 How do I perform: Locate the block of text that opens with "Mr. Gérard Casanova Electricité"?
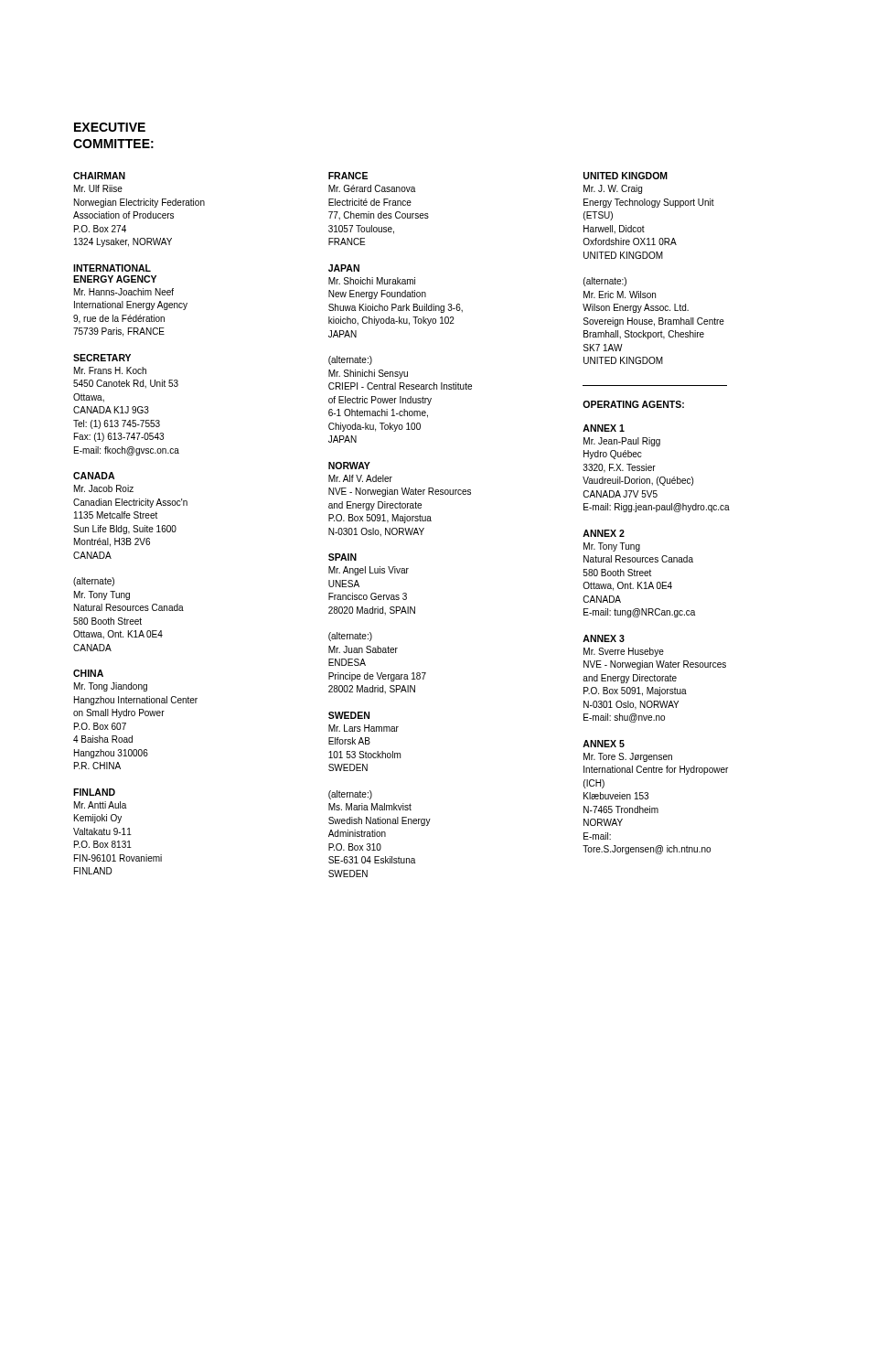378,216
